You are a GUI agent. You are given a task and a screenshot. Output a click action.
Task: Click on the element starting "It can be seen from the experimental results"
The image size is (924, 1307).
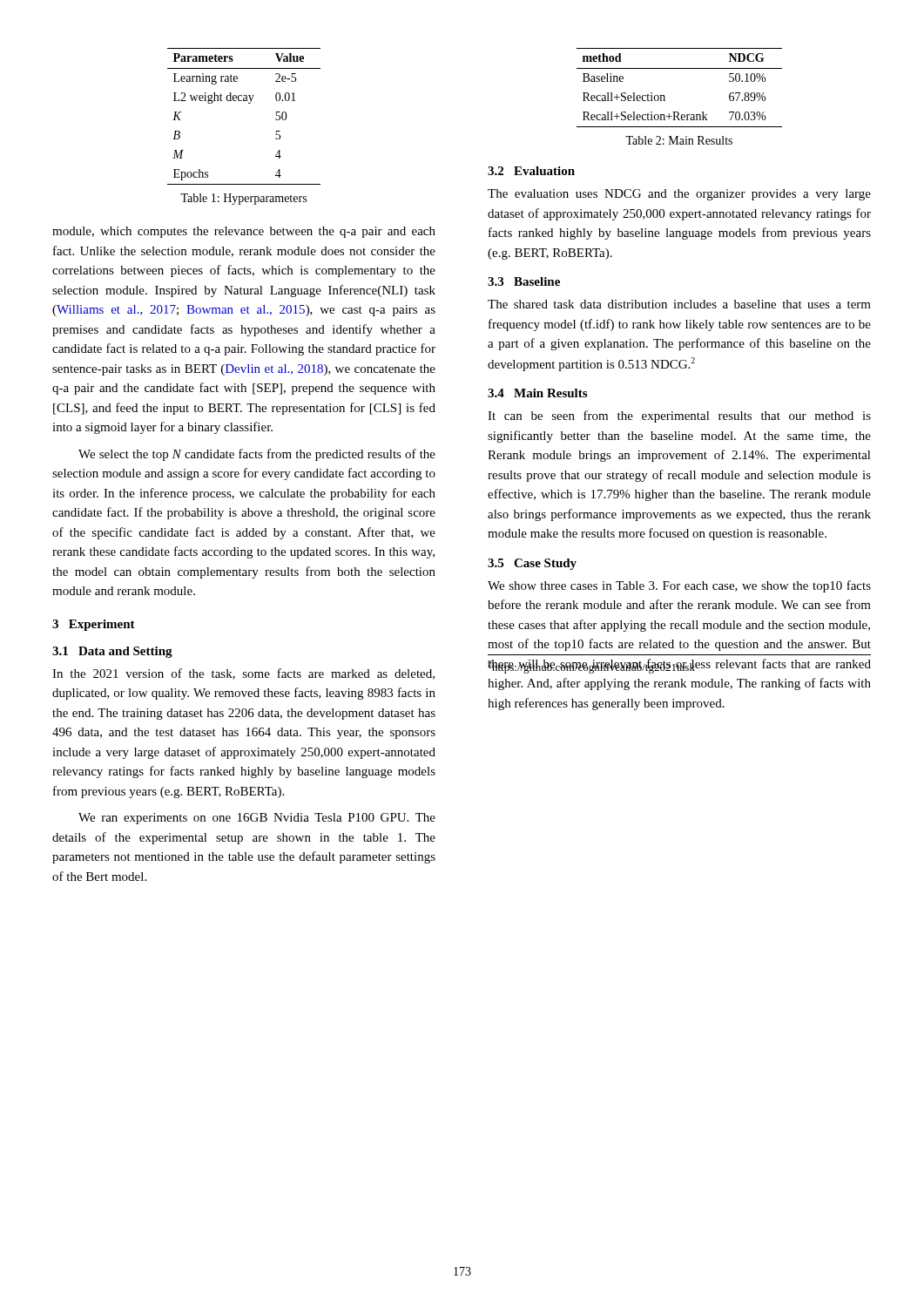679,475
